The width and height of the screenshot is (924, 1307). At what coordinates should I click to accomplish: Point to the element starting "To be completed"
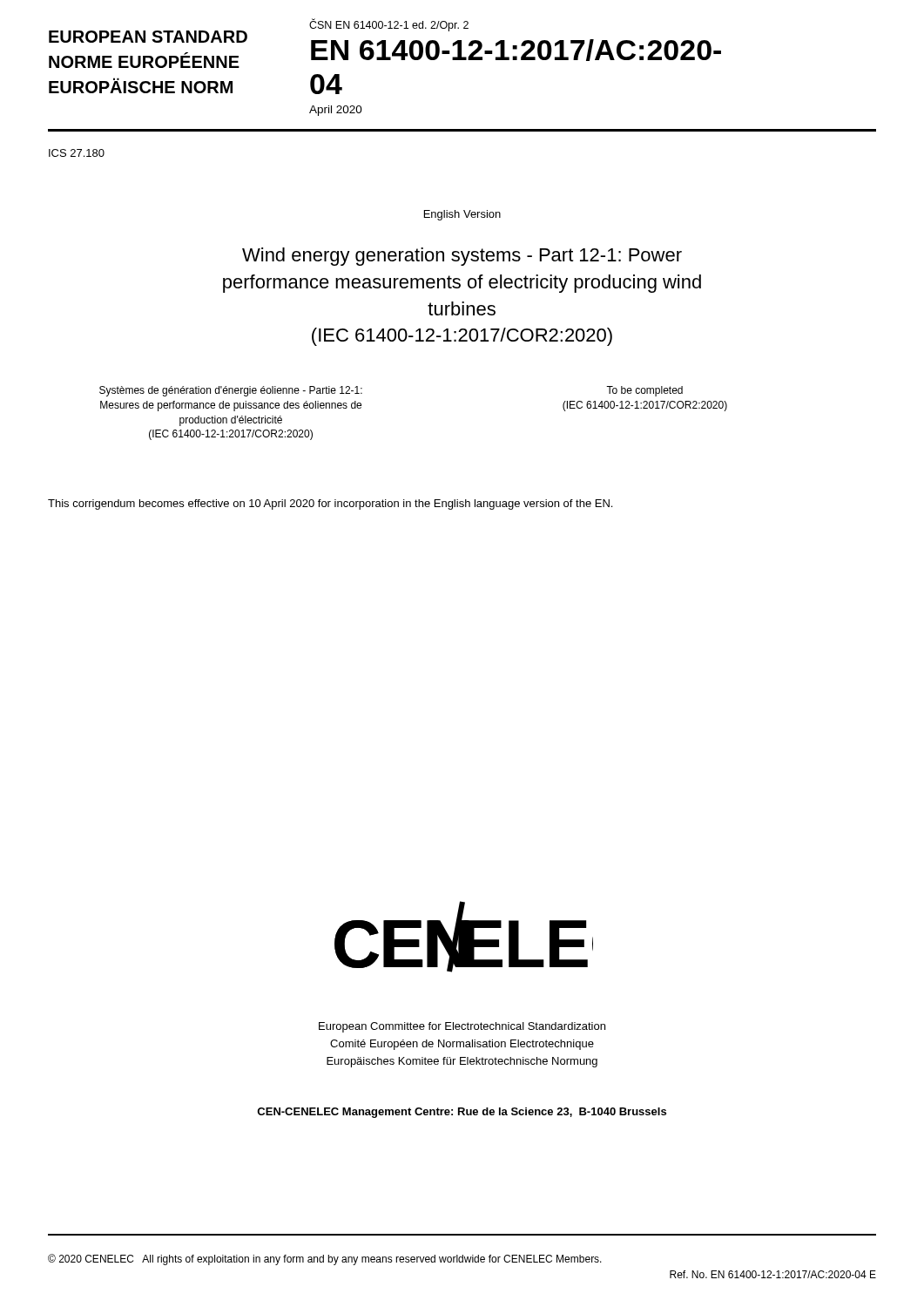(645, 398)
